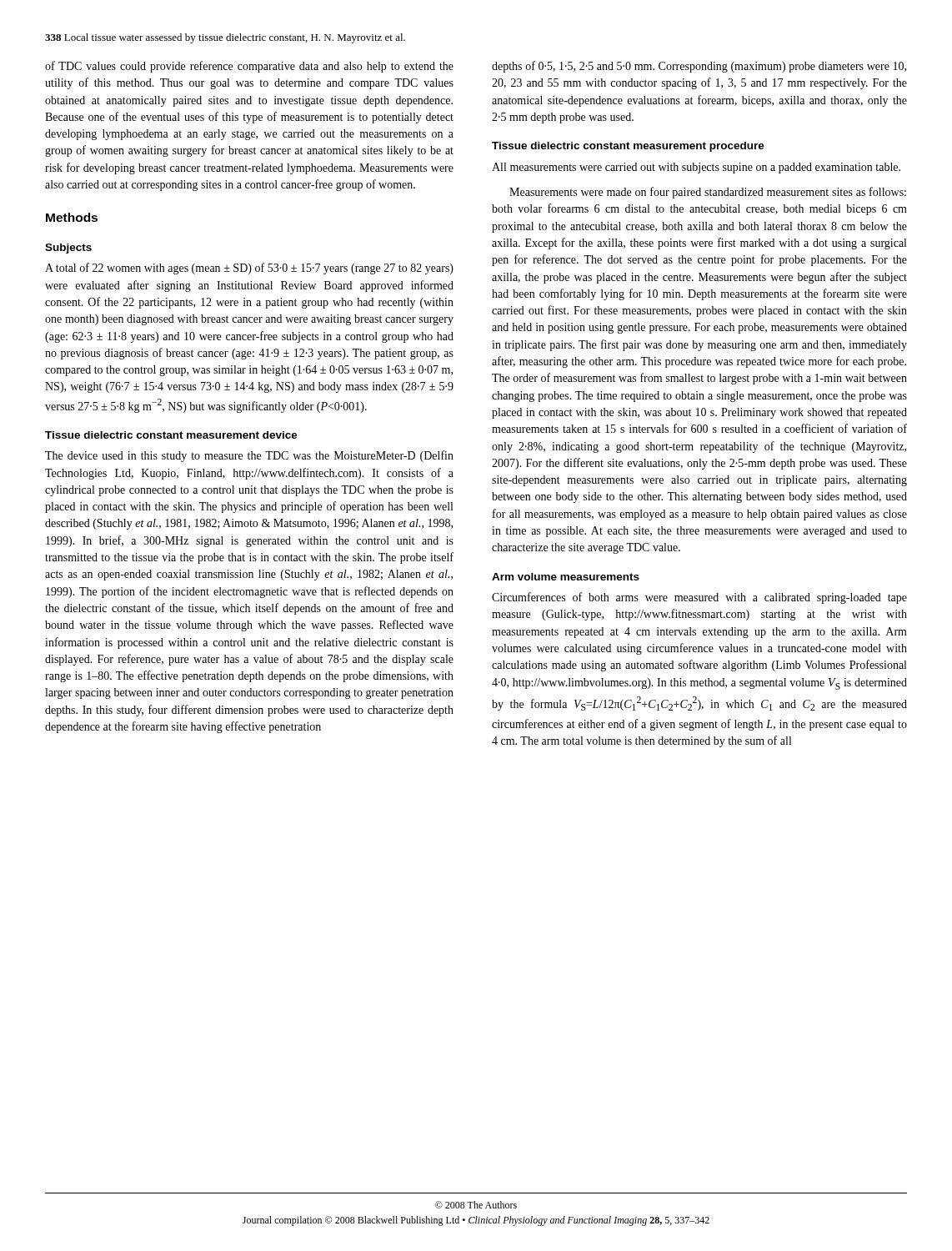Image resolution: width=952 pixels, height=1251 pixels.
Task: Find the section header that says "Arm volume measurements"
Action: point(566,577)
